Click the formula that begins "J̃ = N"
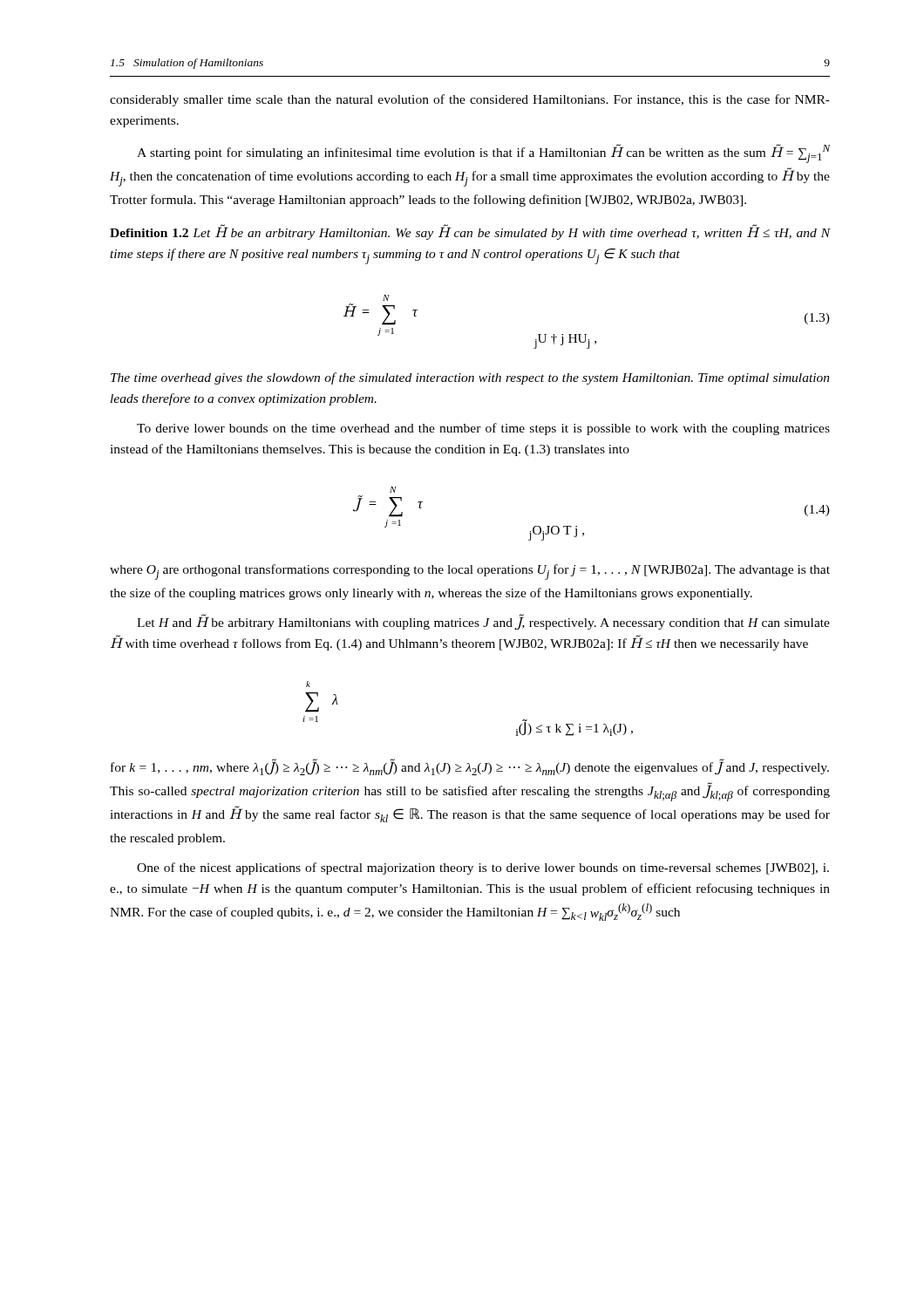 click(x=393, y=490)
